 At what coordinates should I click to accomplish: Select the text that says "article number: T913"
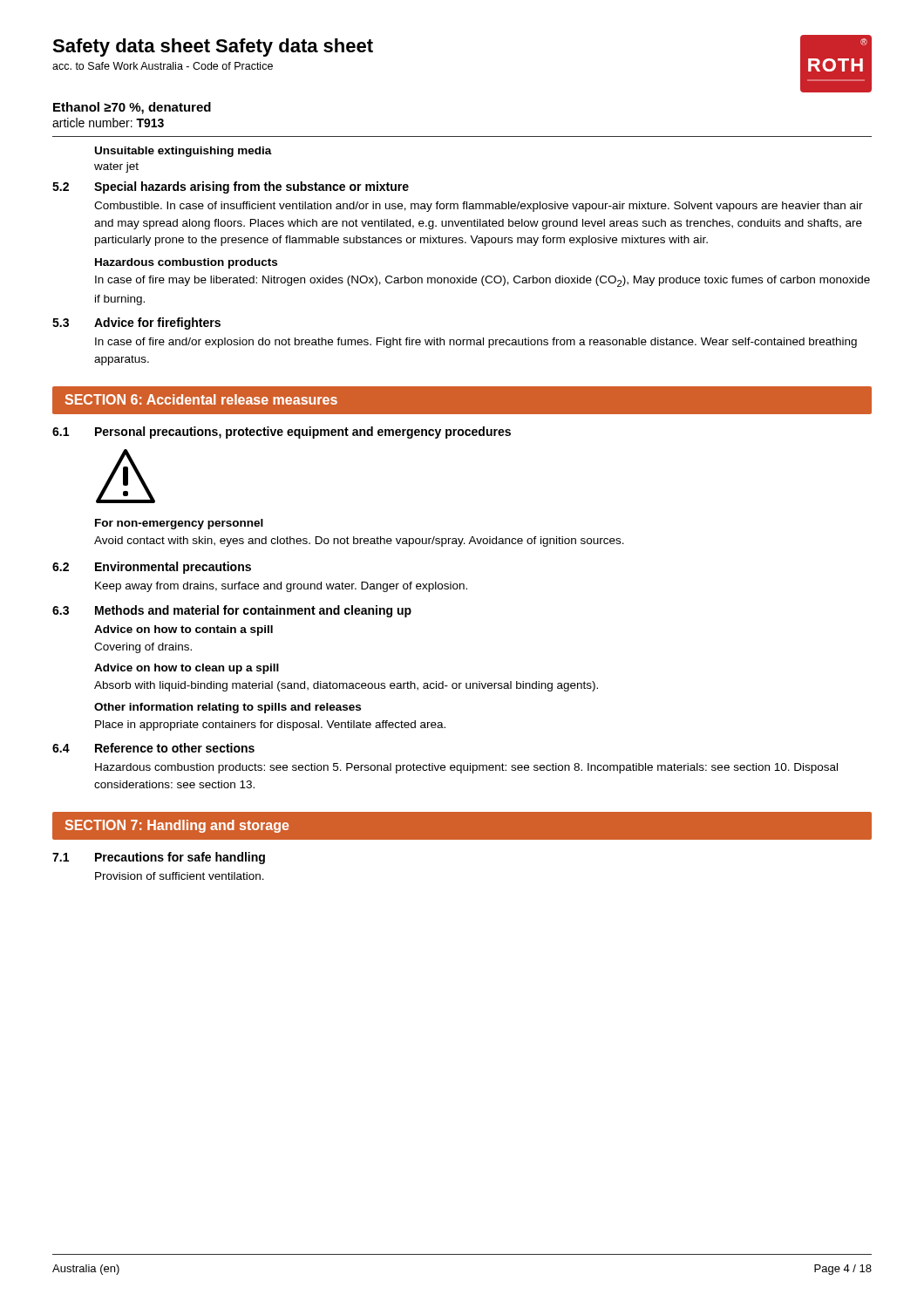click(108, 123)
